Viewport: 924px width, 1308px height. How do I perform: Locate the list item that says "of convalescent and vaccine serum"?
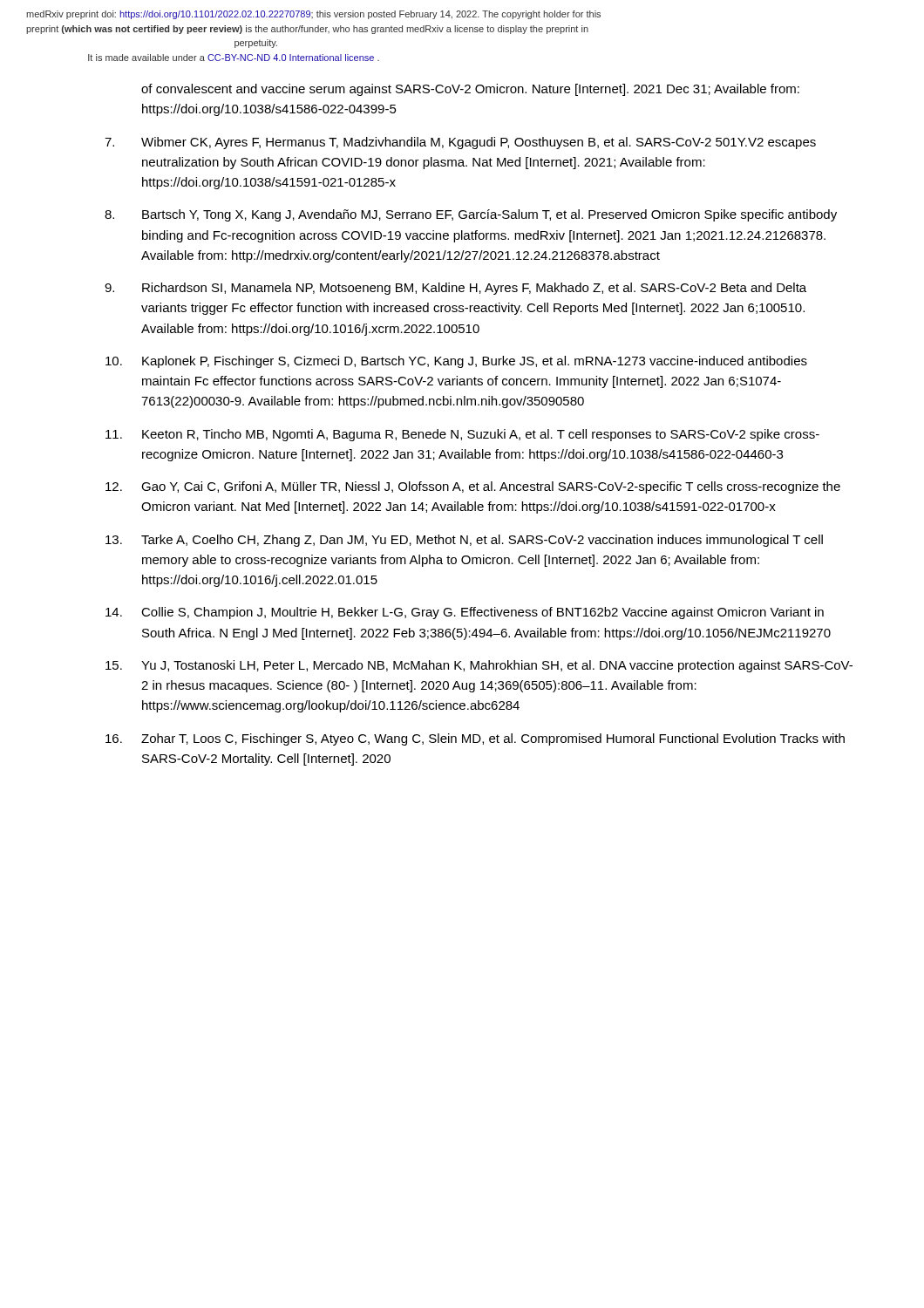(471, 99)
